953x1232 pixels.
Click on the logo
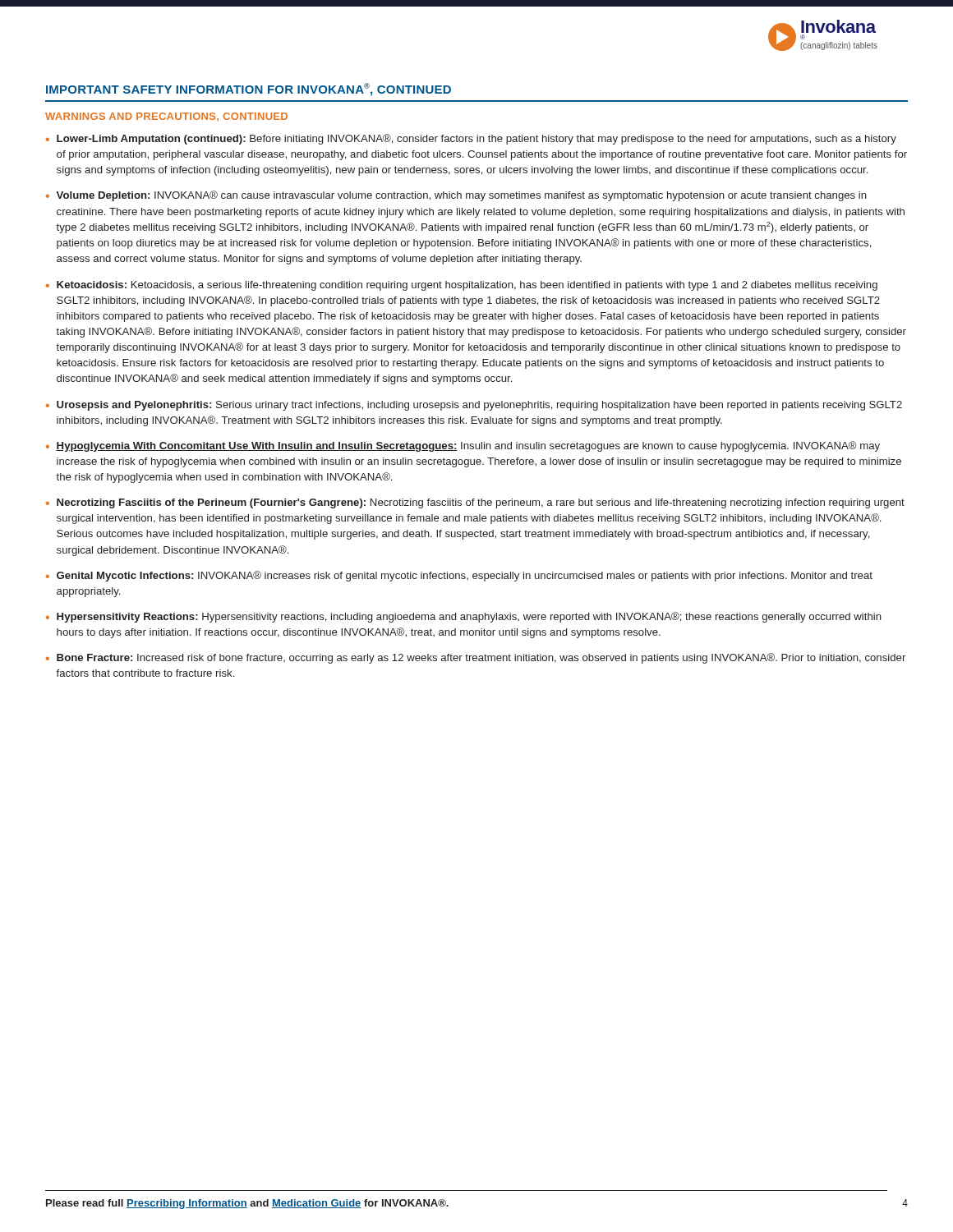coord(838,37)
